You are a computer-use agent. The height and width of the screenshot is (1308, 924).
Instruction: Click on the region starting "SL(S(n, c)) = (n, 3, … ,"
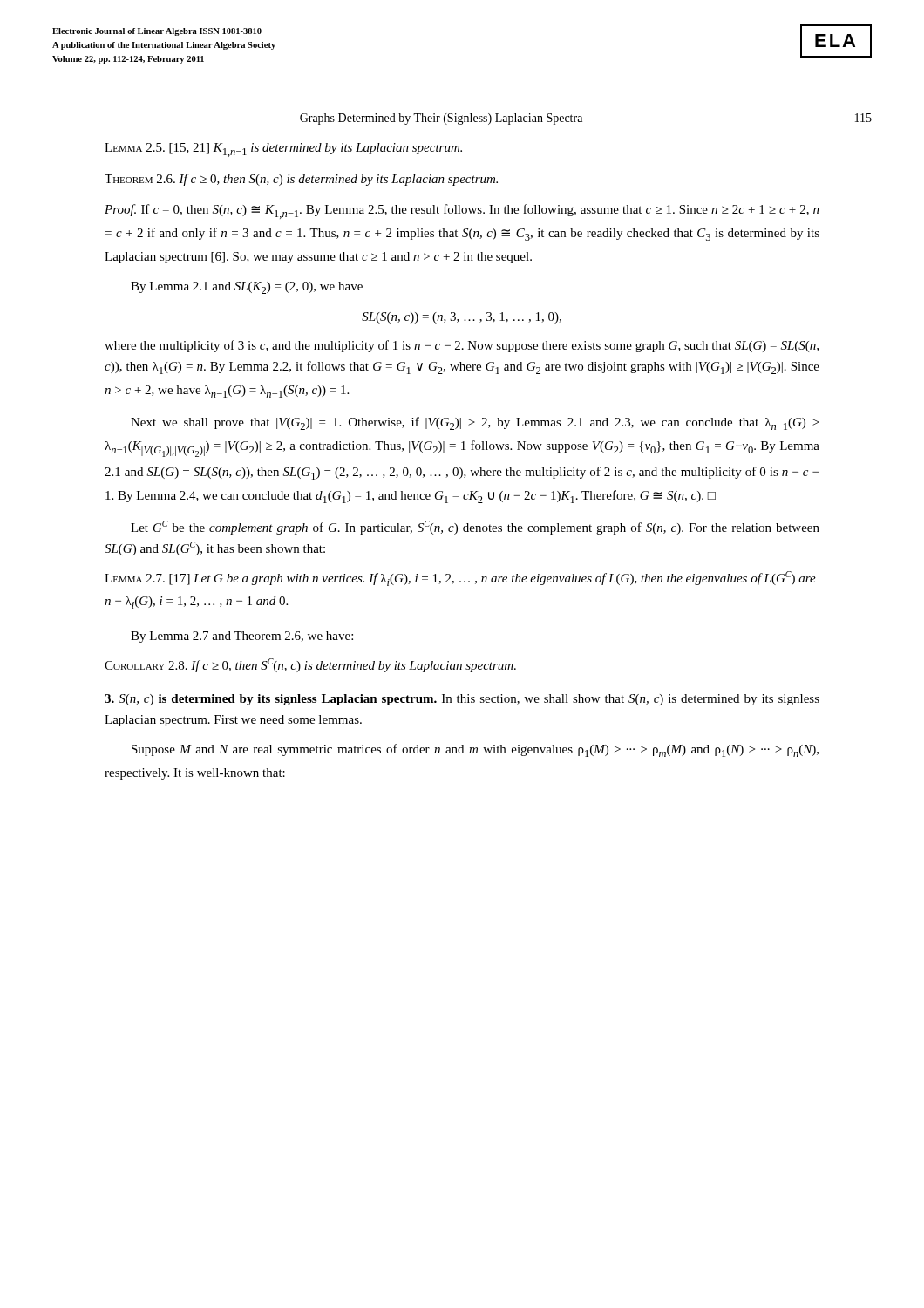pyautogui.click(x=462, y=316)
